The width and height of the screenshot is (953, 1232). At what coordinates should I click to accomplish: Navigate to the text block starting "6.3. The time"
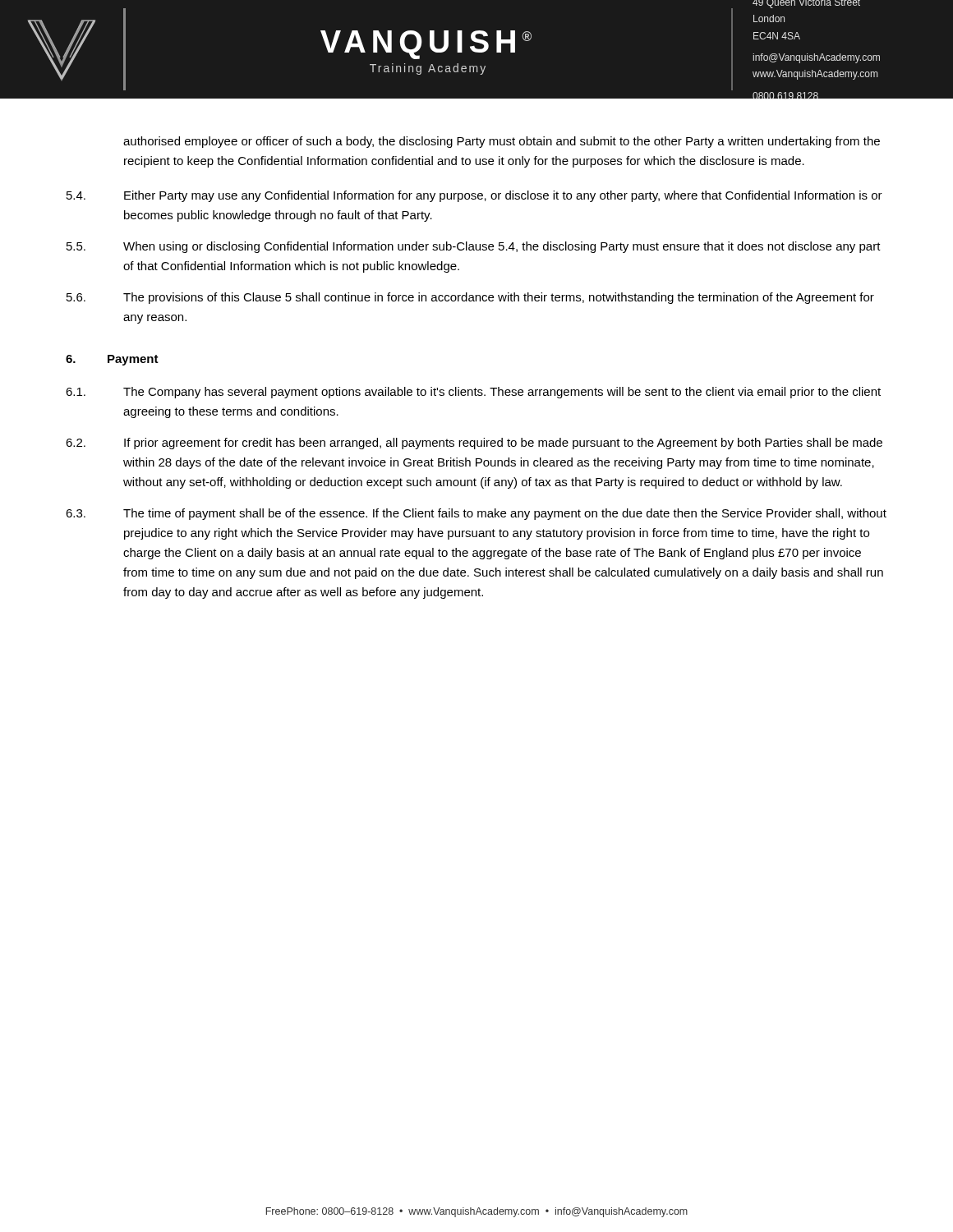pos(476,553)
